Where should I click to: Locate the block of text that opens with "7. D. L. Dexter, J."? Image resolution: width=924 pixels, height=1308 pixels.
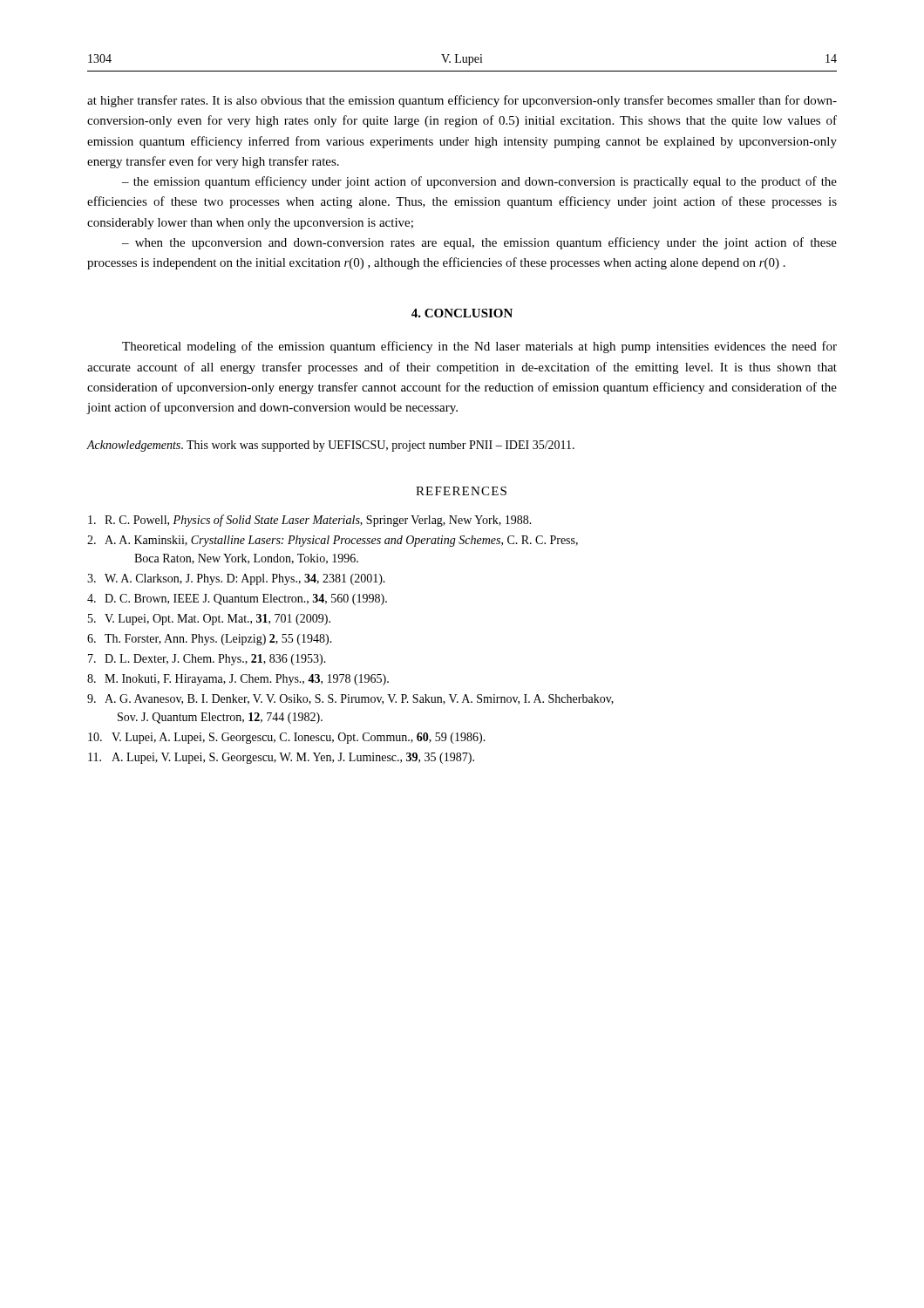tap(207, 659)
